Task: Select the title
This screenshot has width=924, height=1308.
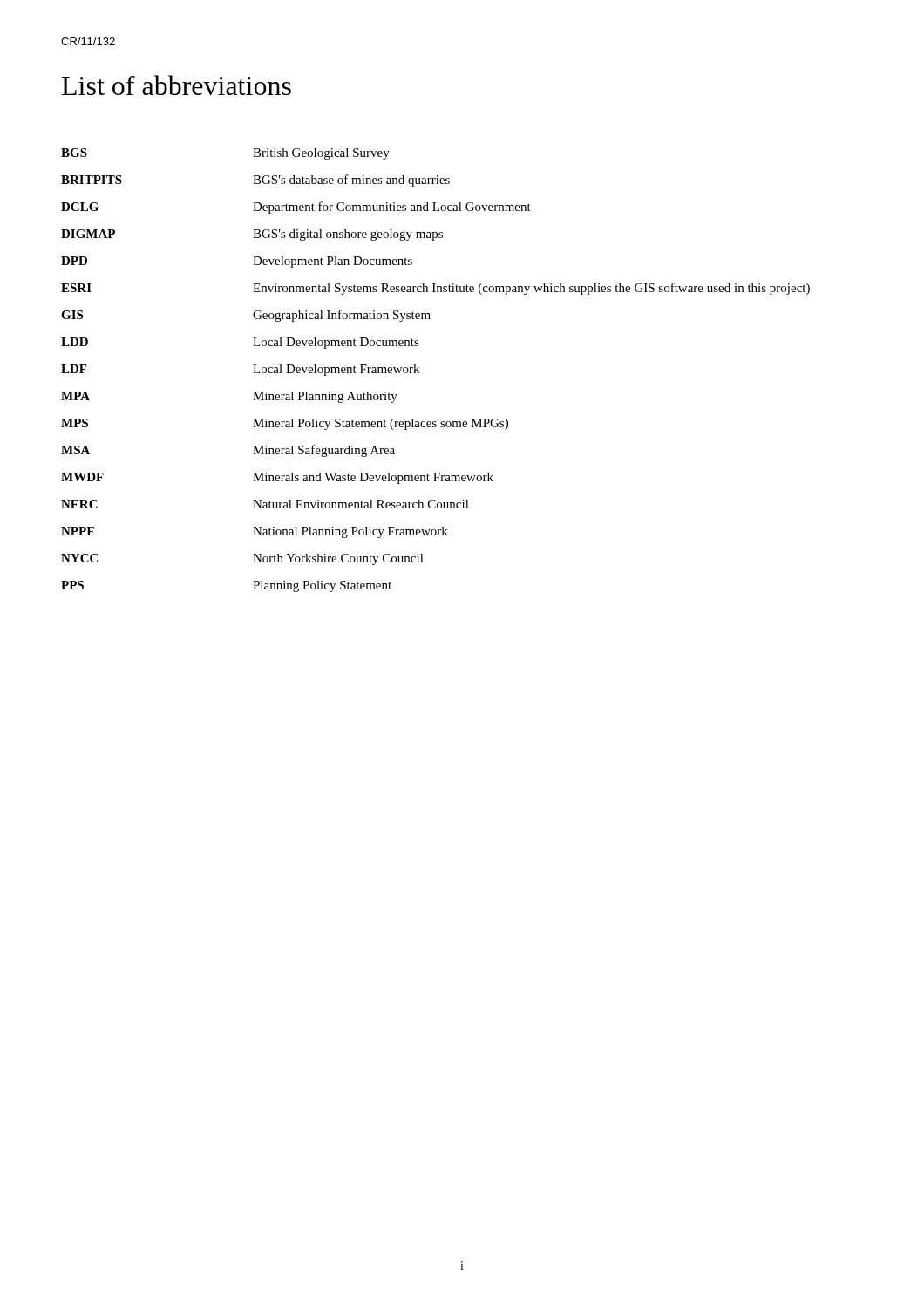Action: (176, 85)
